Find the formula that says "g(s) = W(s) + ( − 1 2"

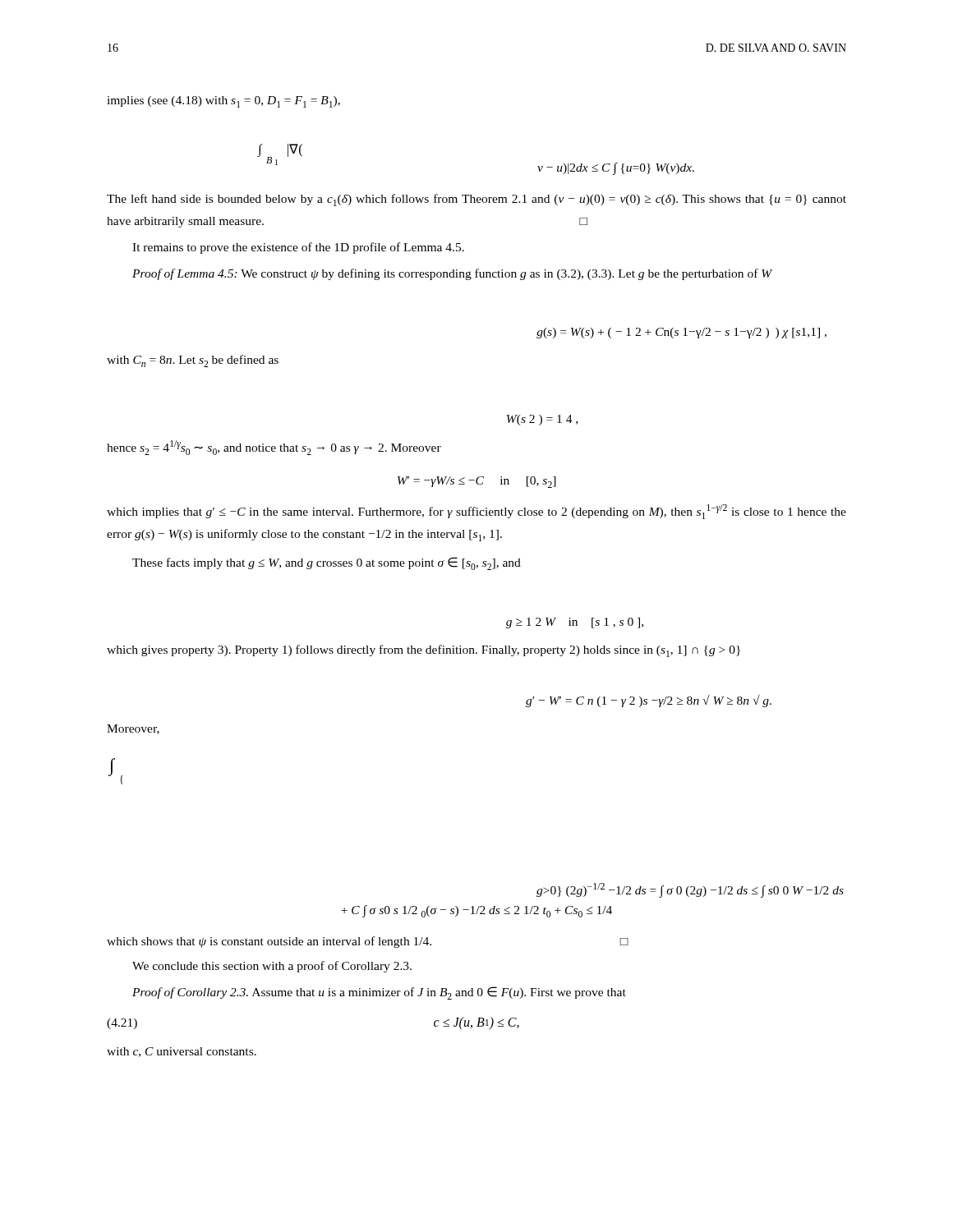[681, 333]
